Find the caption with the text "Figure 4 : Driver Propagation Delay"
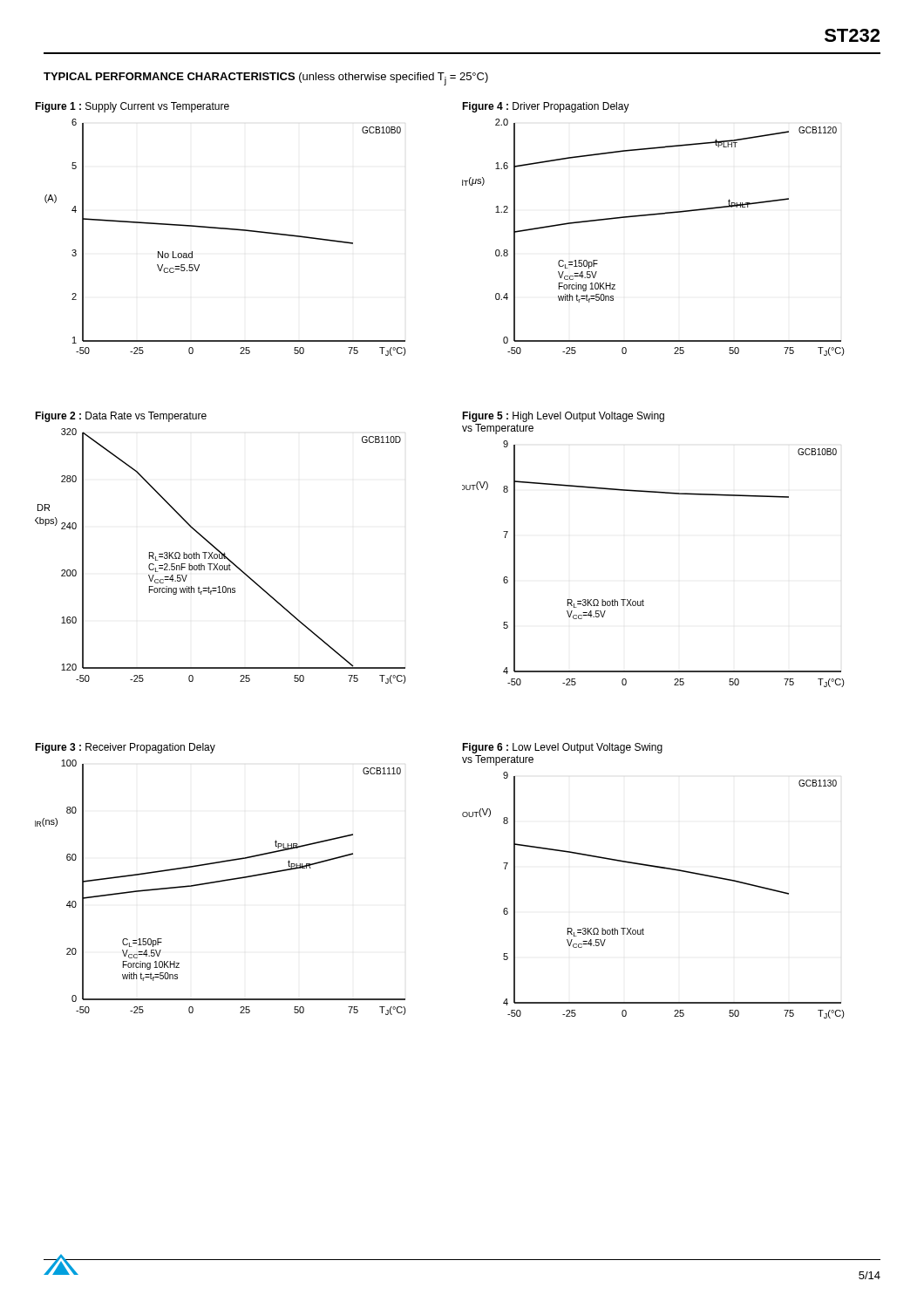This screenshot has width=924, height=1308. click(x=545, y=106)
